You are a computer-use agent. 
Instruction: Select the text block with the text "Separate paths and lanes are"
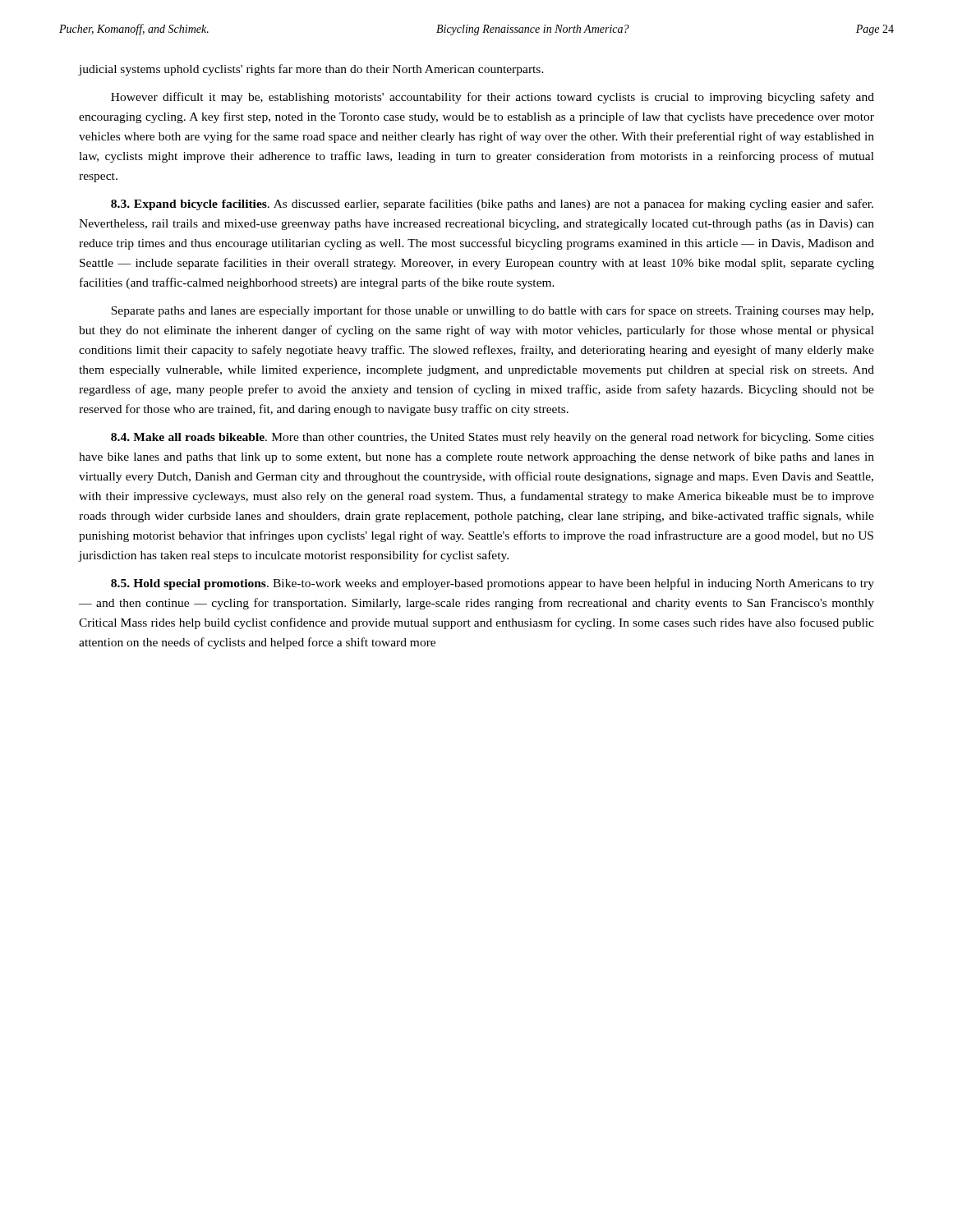click(x=476, y=360)
